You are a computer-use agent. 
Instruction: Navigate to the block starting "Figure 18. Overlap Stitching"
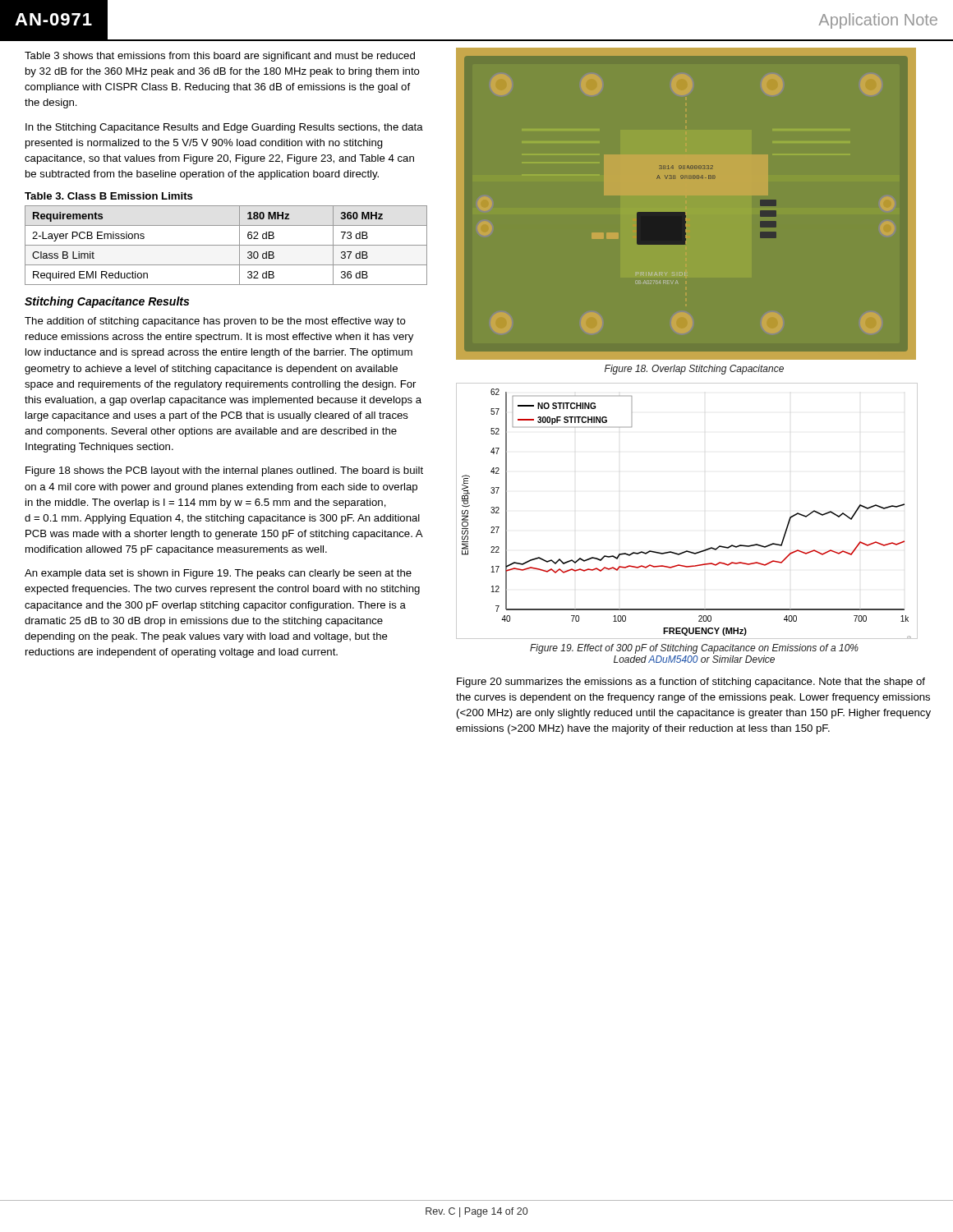coord(694,369)
